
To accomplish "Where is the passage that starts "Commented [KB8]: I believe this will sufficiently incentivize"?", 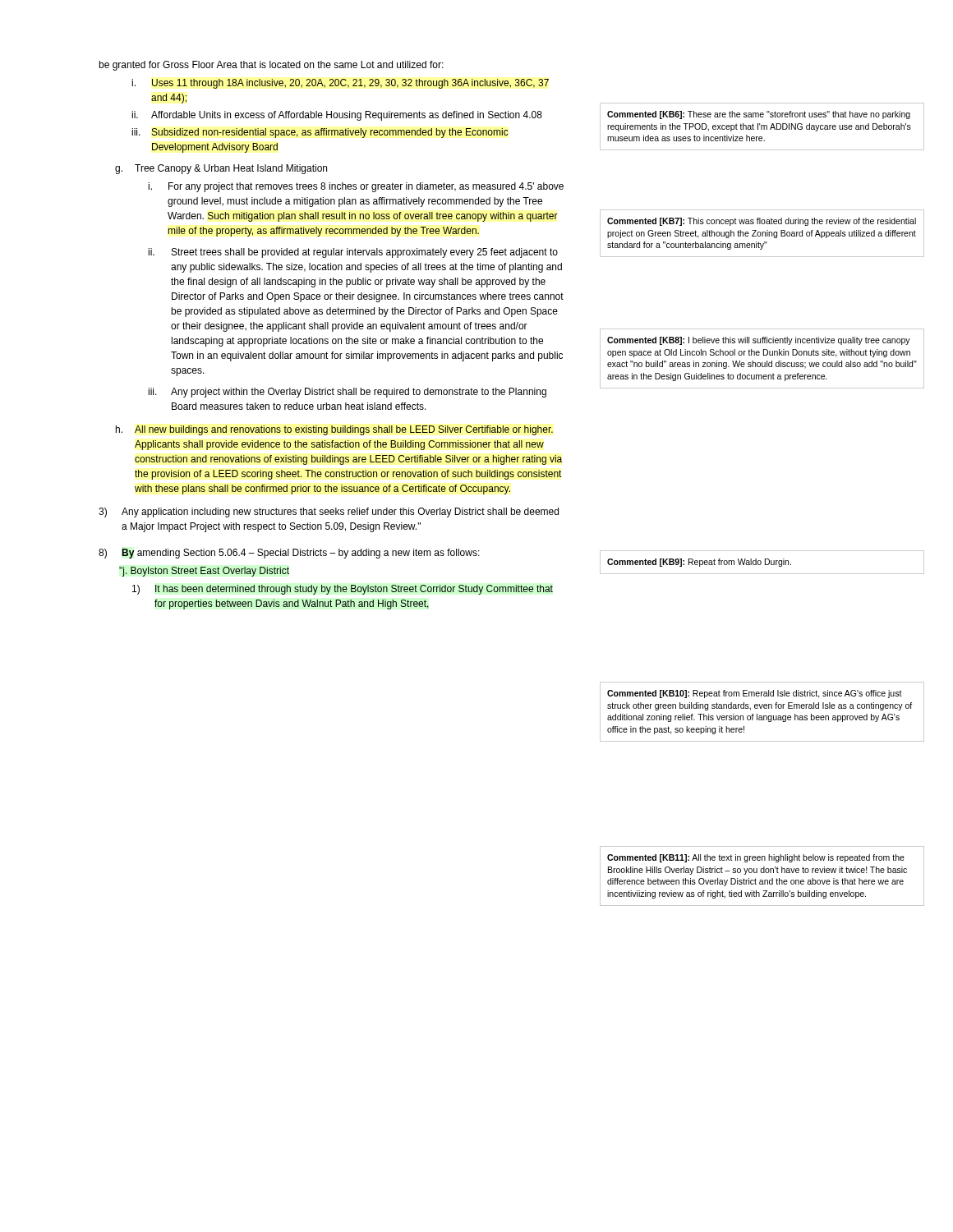I will (x=762, y=358).
